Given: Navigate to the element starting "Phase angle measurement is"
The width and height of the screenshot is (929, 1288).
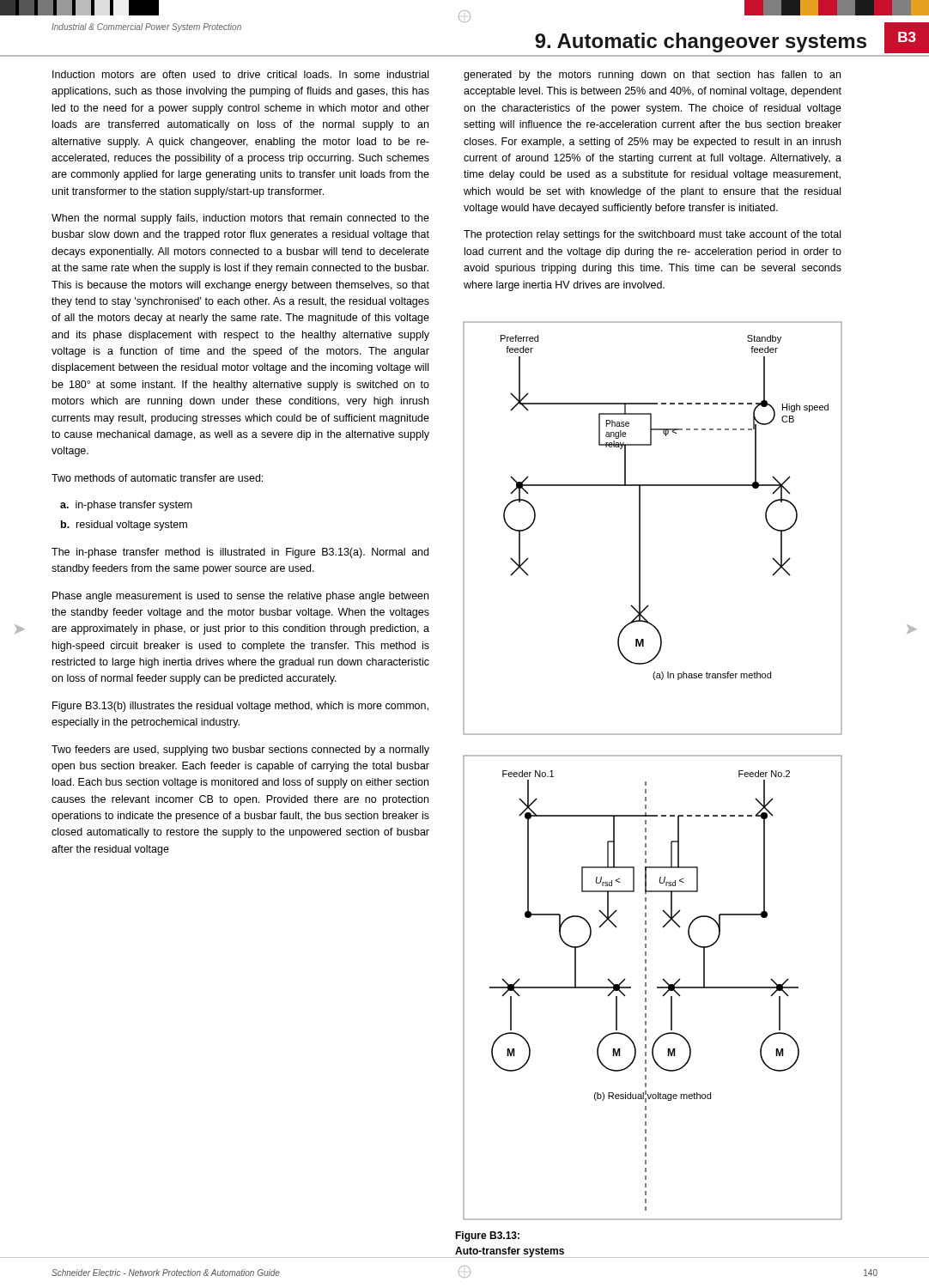Looking at the screenshot, I should tap(240, 637).
